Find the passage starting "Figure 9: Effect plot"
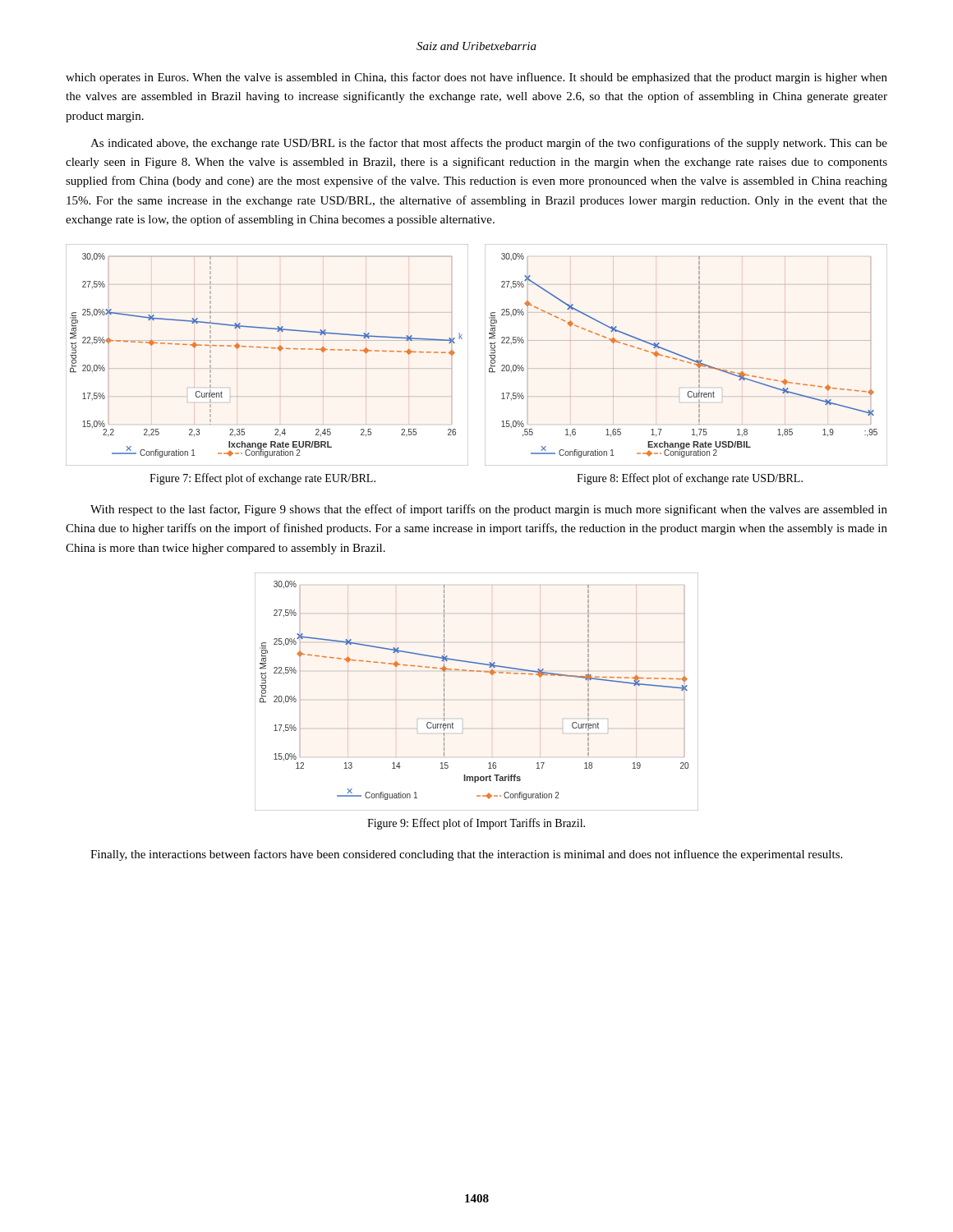The image size is (953, 1232). click(476, 823)
